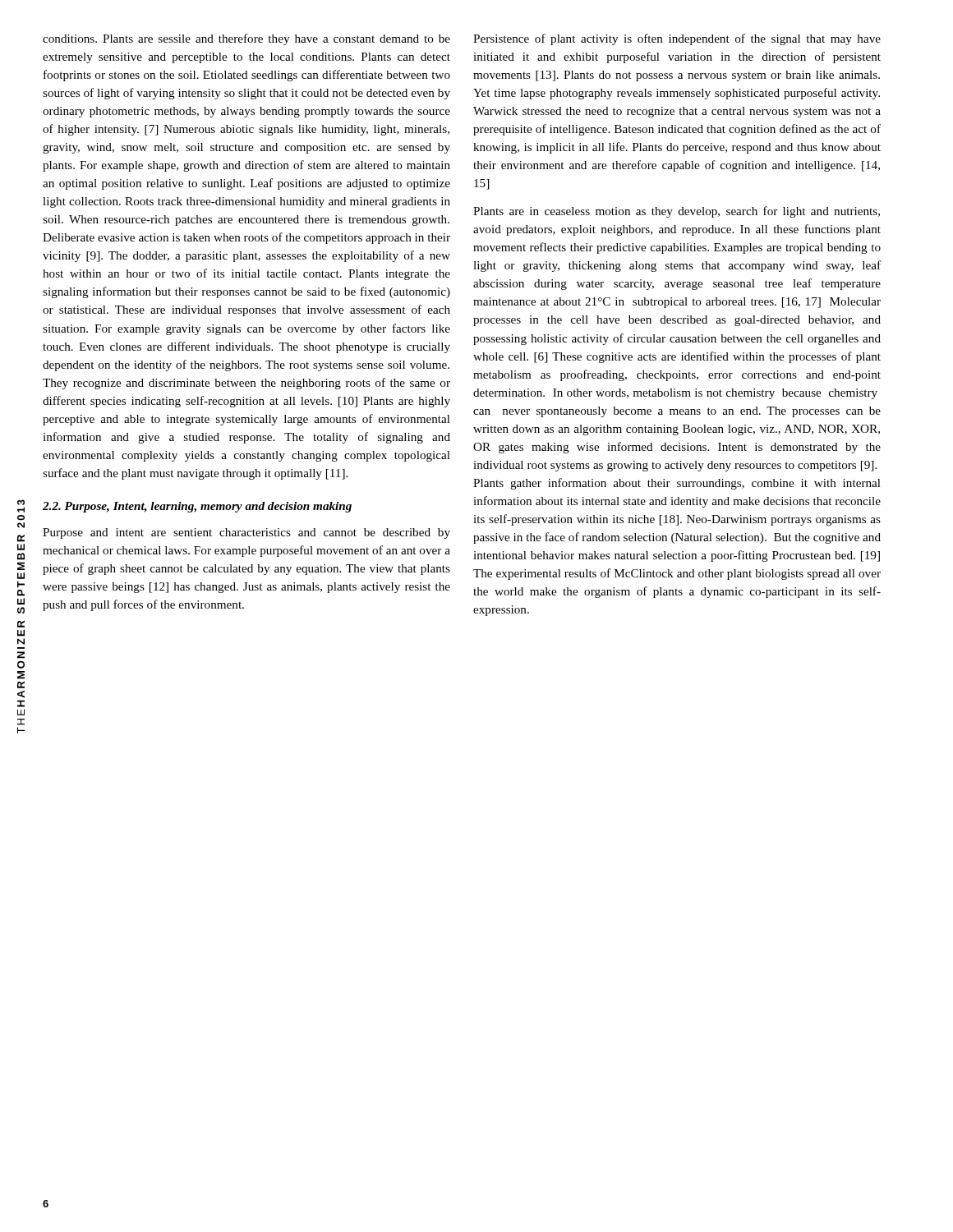This screenshot has height=1232, width=953.
Task: Click on the region starting "Purpose and intent are"
Action: click(246, 568)
